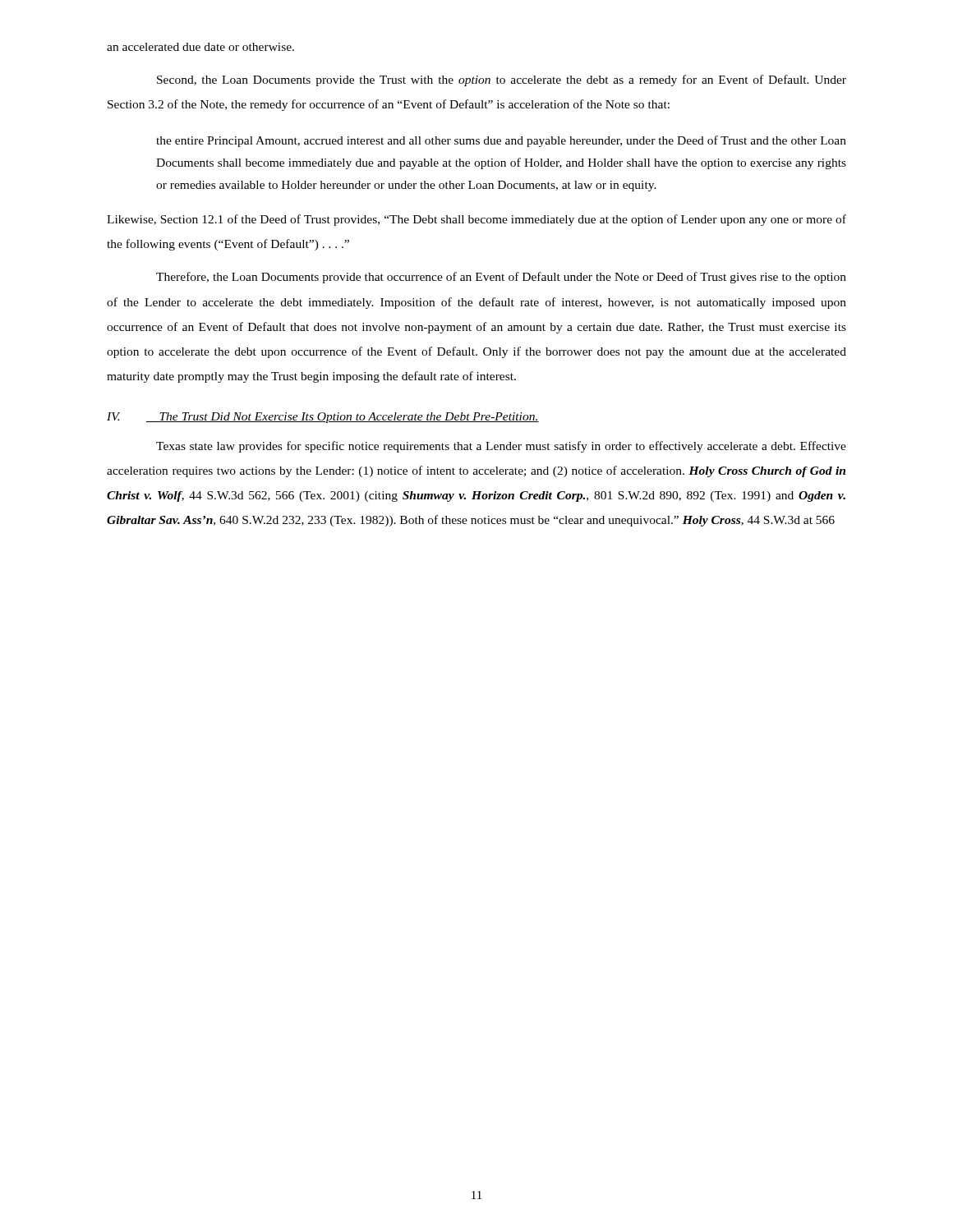Navigate to the passage starting "Second, the Loan Documents provide the Trust with"

(476, 92)
